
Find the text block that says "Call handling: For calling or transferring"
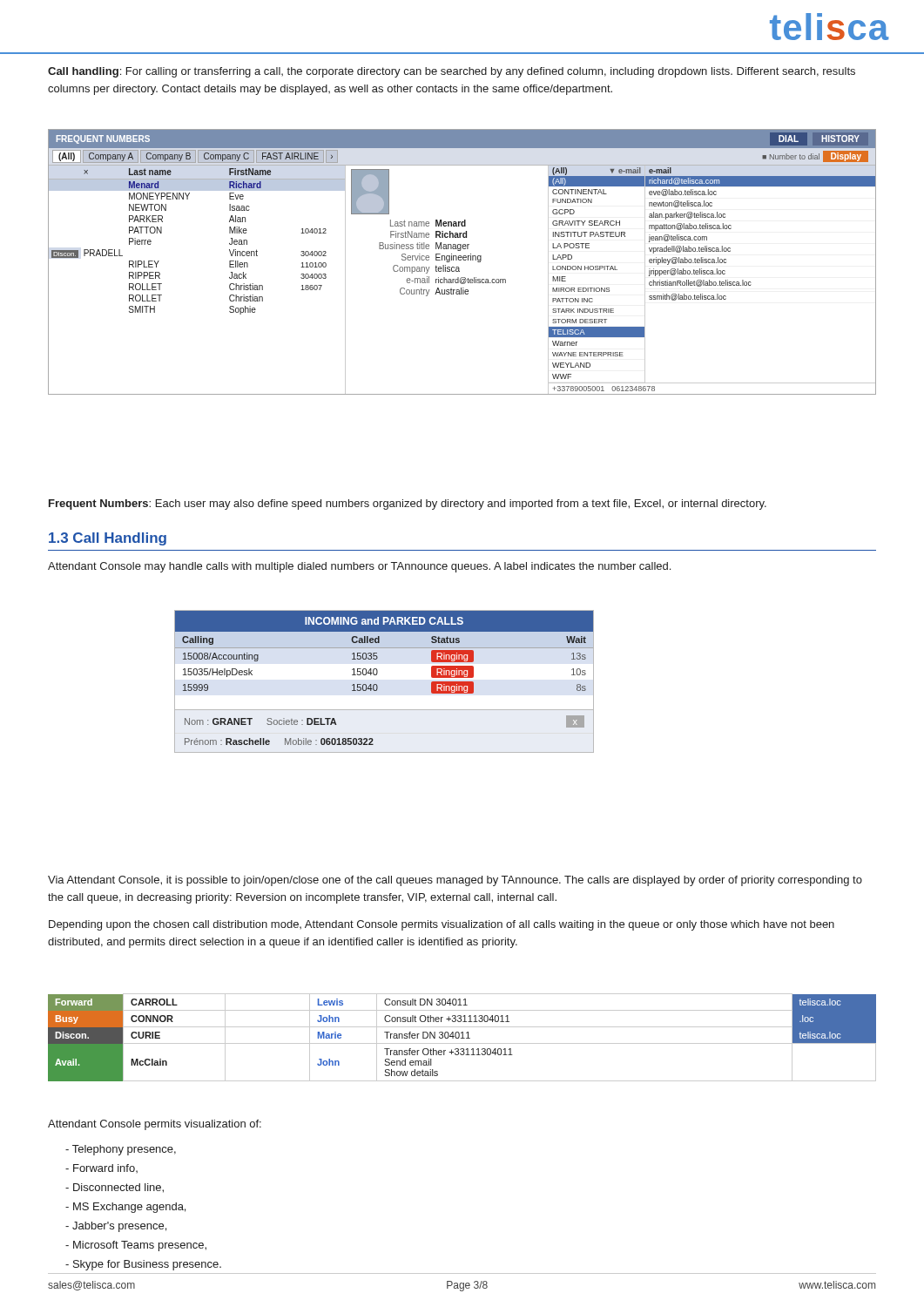click(452, 79)
